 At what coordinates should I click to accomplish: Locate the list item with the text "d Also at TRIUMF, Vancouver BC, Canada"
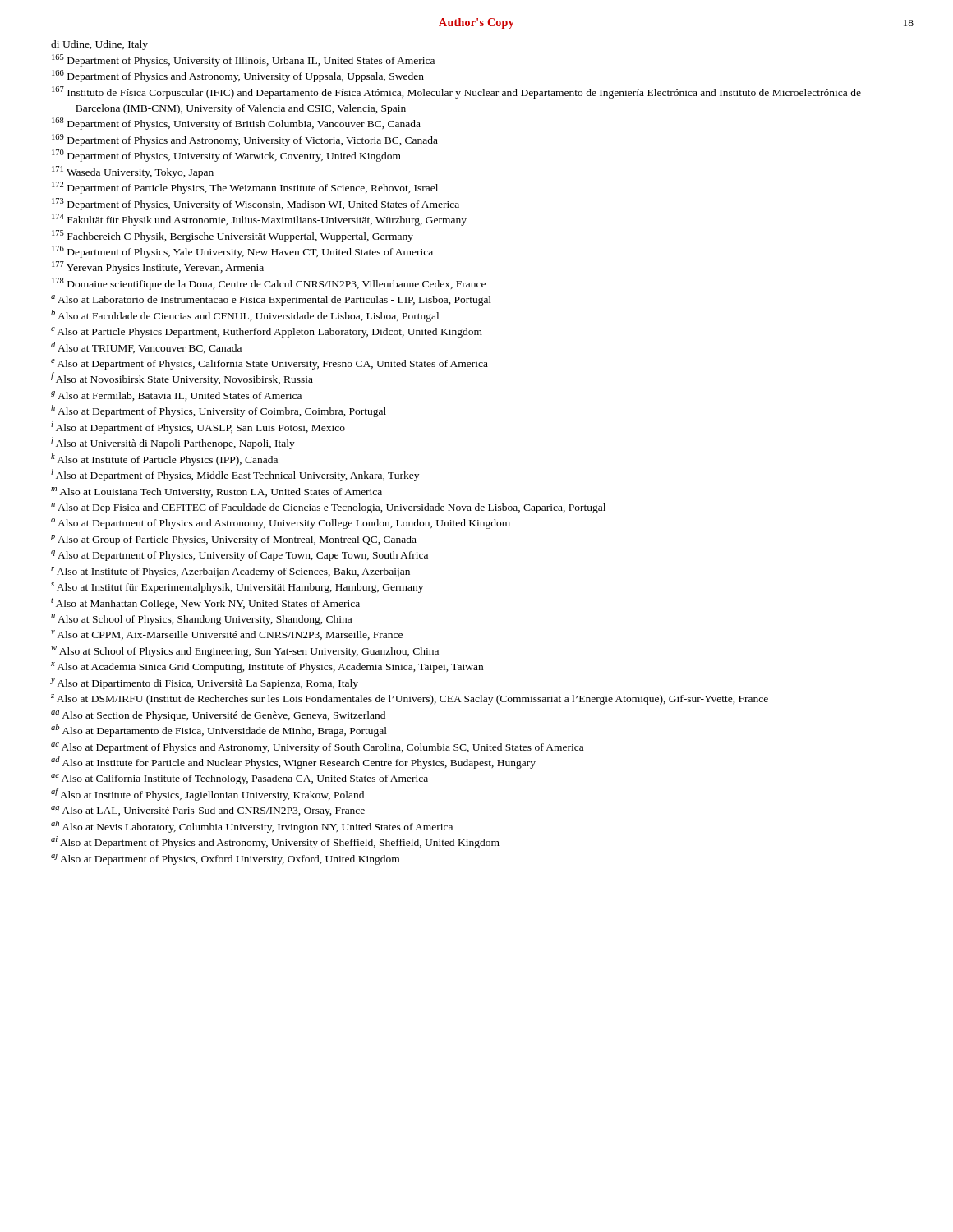click(x=146, y=347)
